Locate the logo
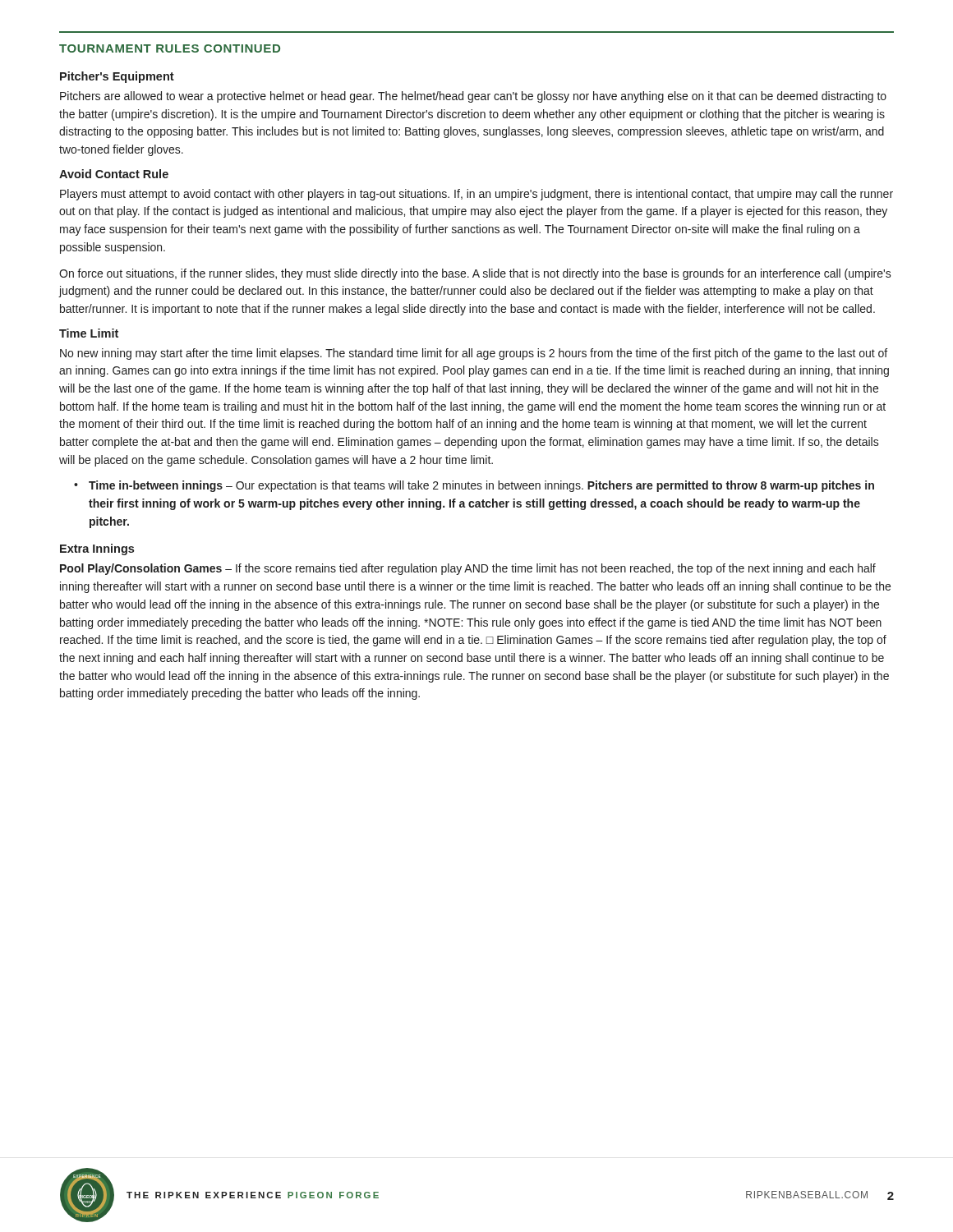 pyautogui.click(x=87, y=1195)
